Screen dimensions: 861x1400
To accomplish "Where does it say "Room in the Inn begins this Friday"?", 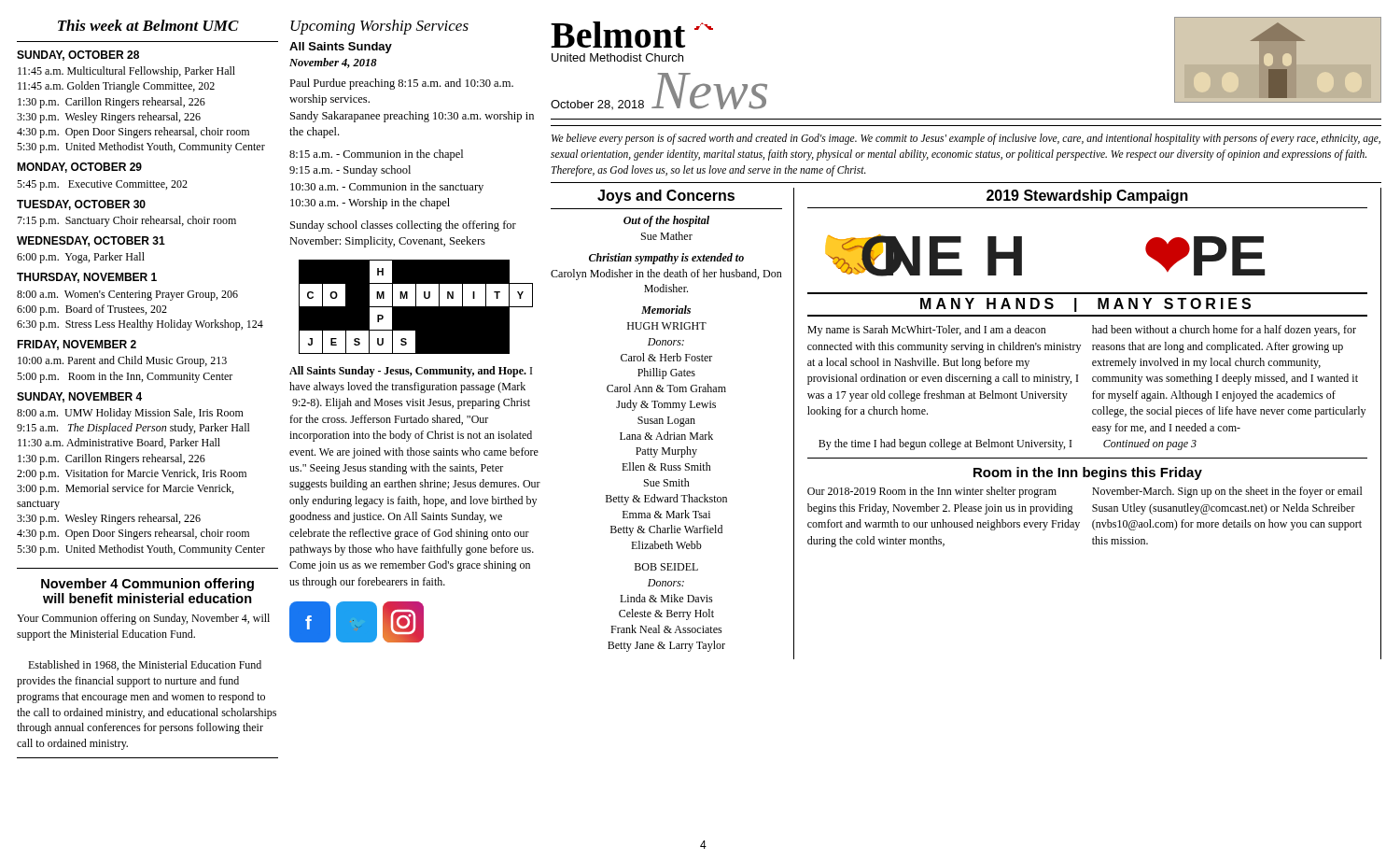I will pyautogui.click(x=1087, y=472).
